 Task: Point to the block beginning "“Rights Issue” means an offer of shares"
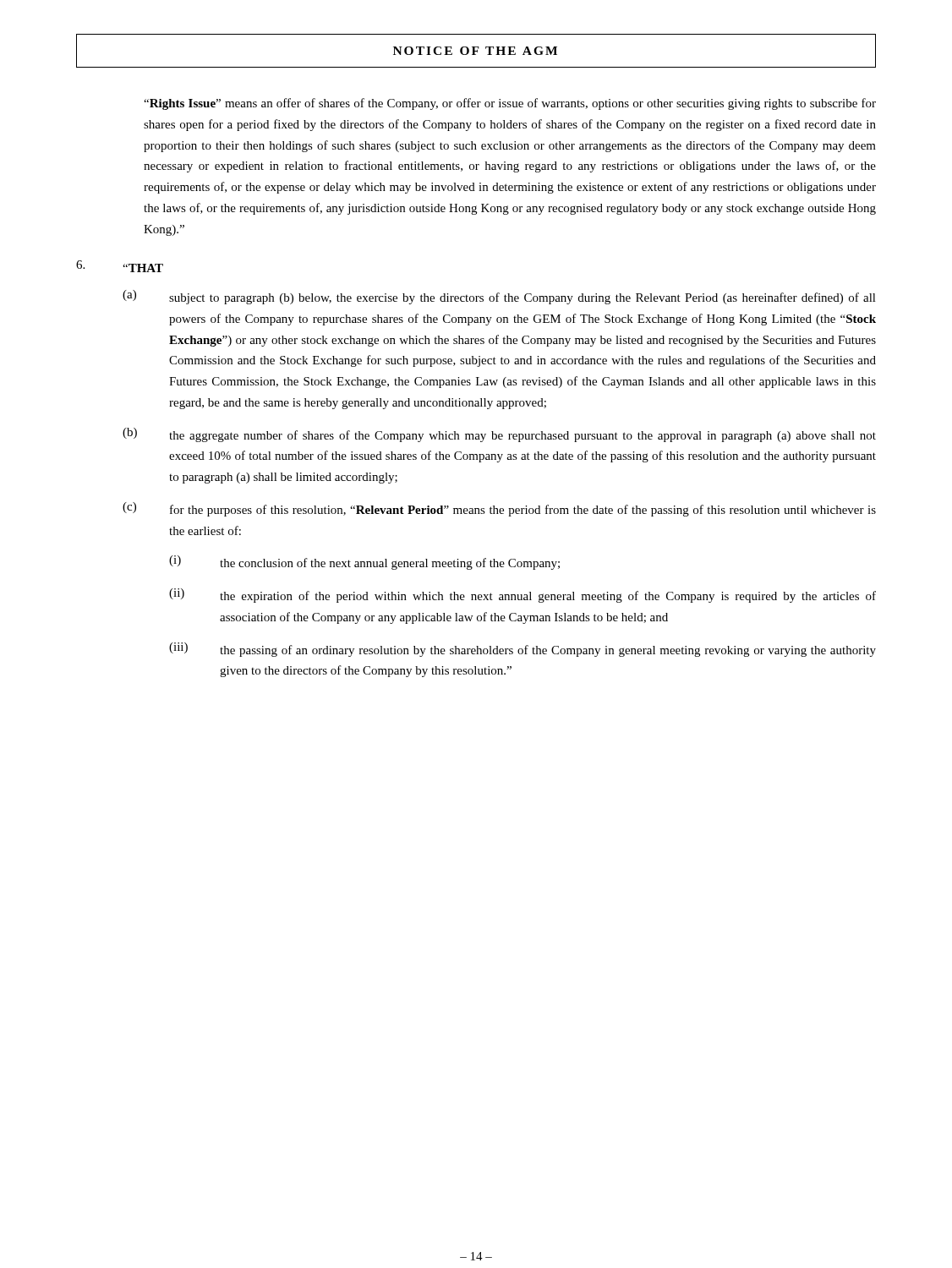(x=510, y=166)
